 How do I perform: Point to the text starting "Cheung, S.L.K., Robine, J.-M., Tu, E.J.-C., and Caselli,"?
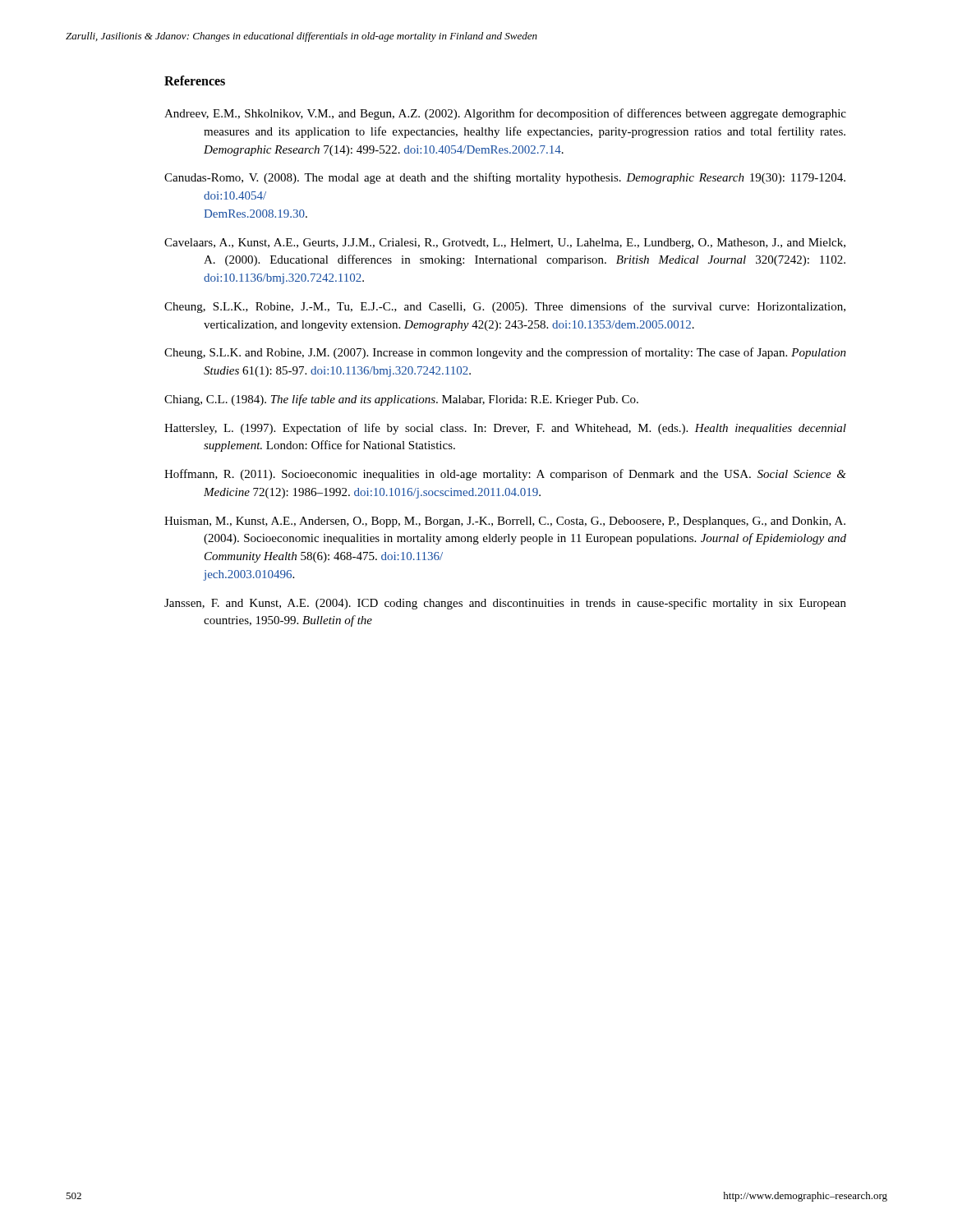pyautogui.click(x=505, y=315)
